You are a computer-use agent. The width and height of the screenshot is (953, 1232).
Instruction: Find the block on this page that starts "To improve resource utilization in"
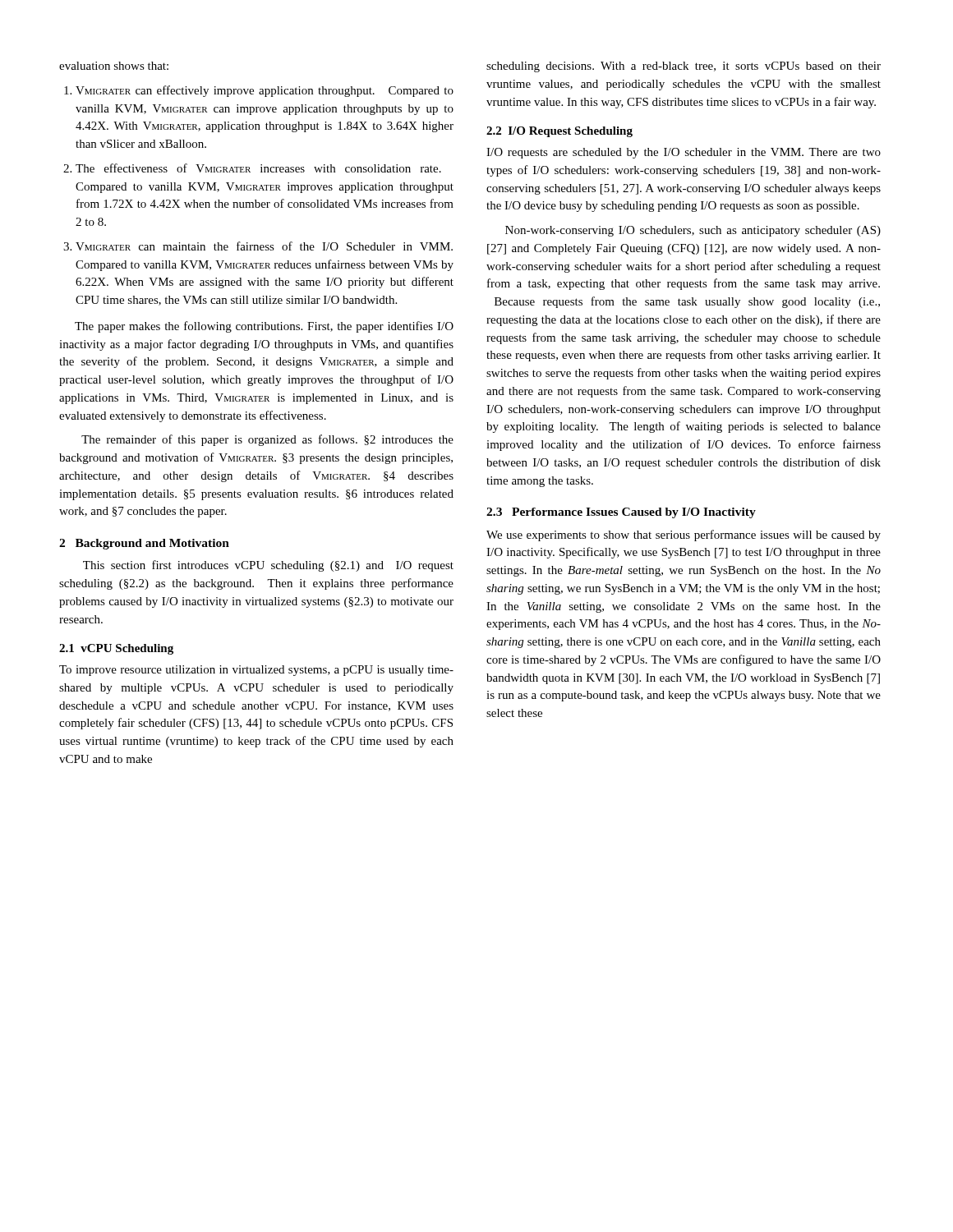click(256, 715)
